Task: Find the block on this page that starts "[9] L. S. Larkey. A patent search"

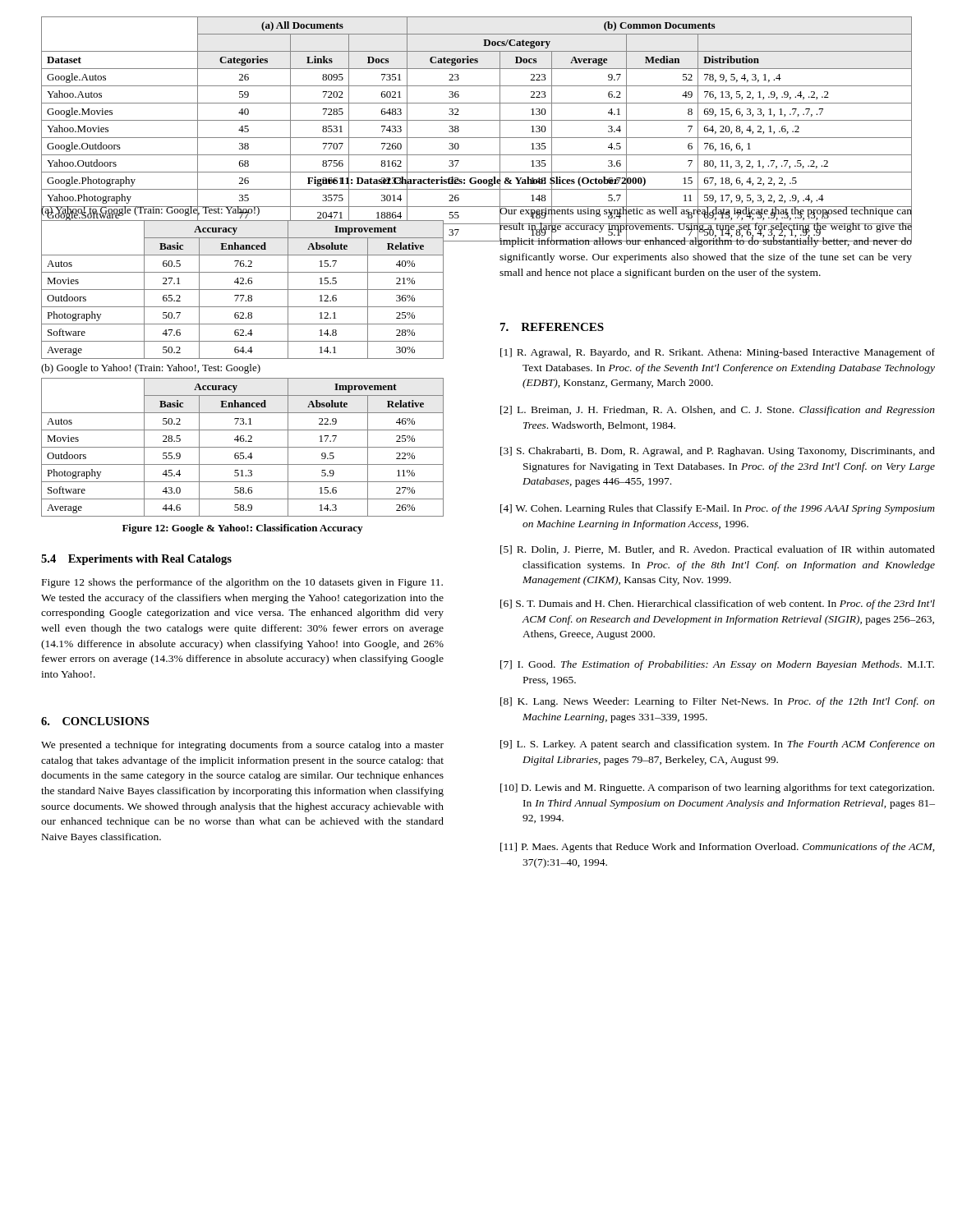Action: [717, 751]
